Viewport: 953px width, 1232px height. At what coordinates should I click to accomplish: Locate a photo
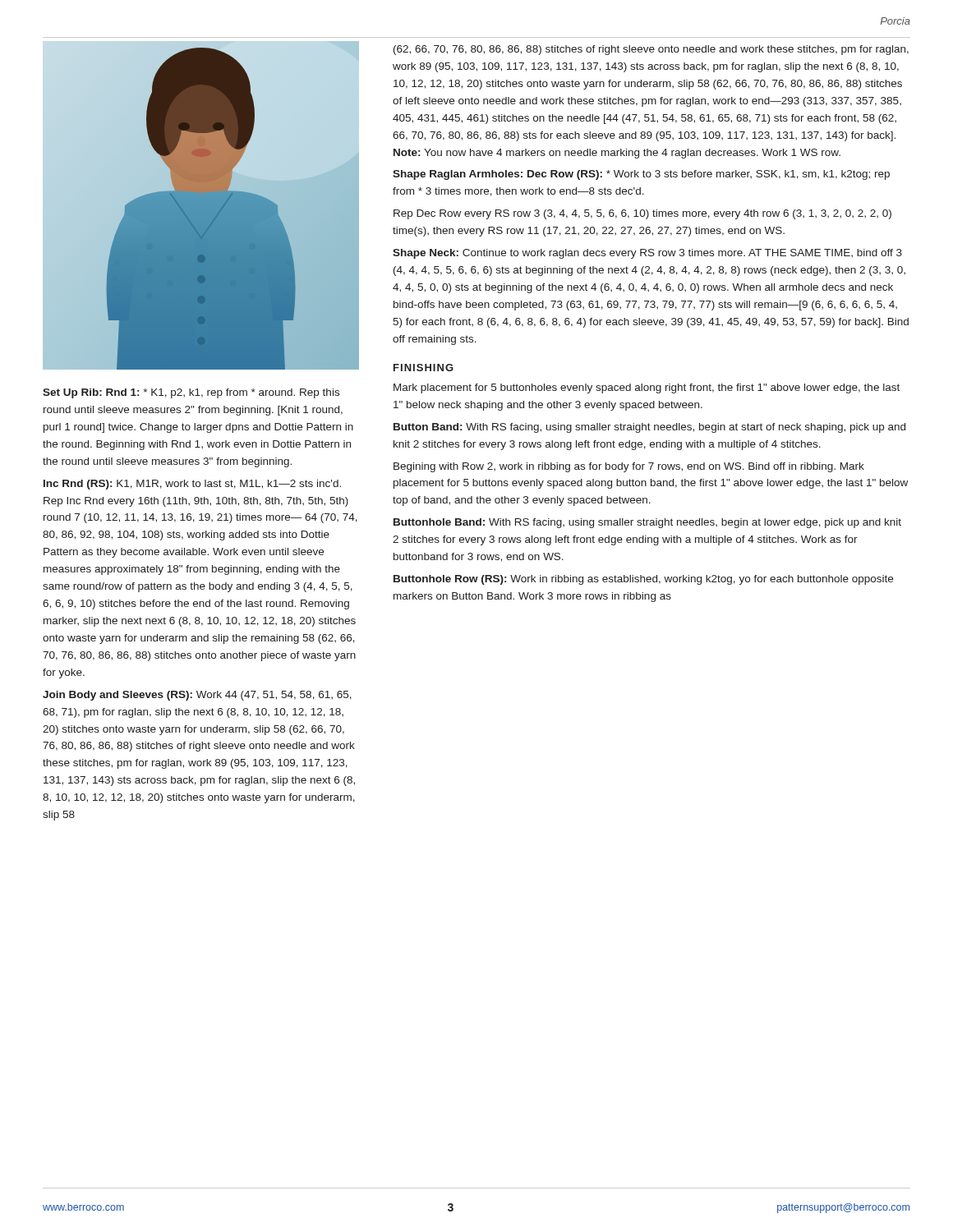coord(201,205)
